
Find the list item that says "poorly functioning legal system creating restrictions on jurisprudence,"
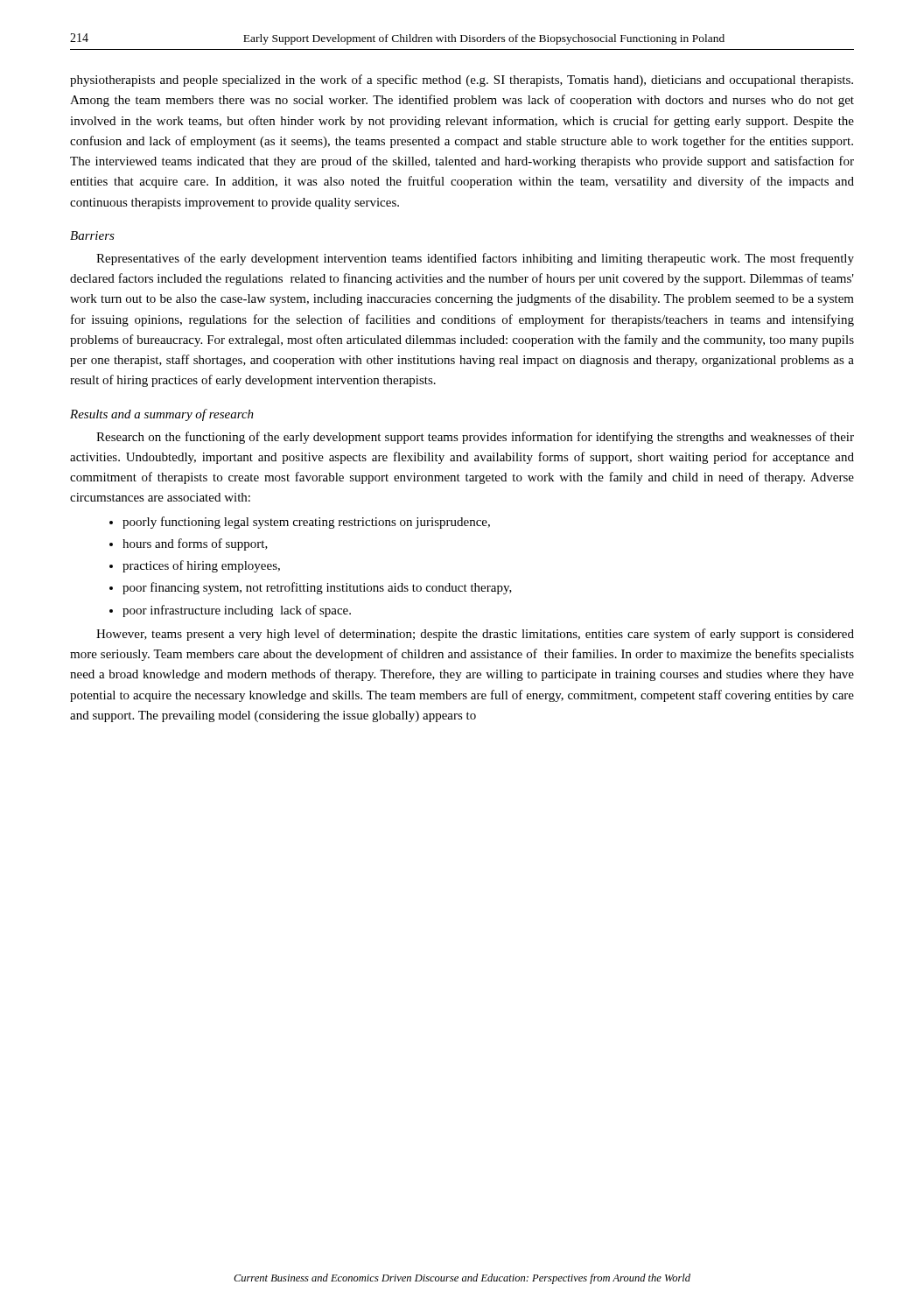(307, 521)
